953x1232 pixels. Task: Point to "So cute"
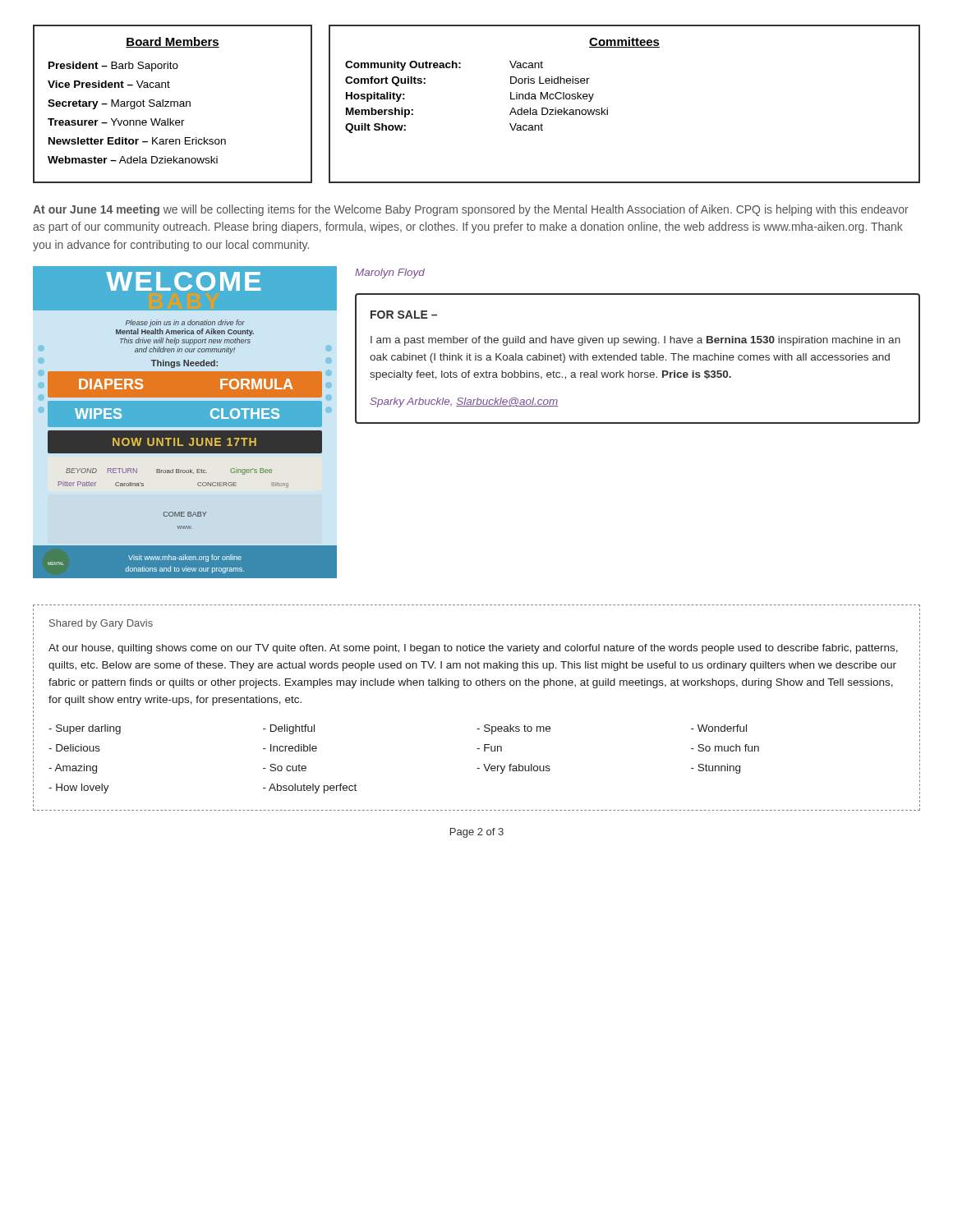[285, 768]
